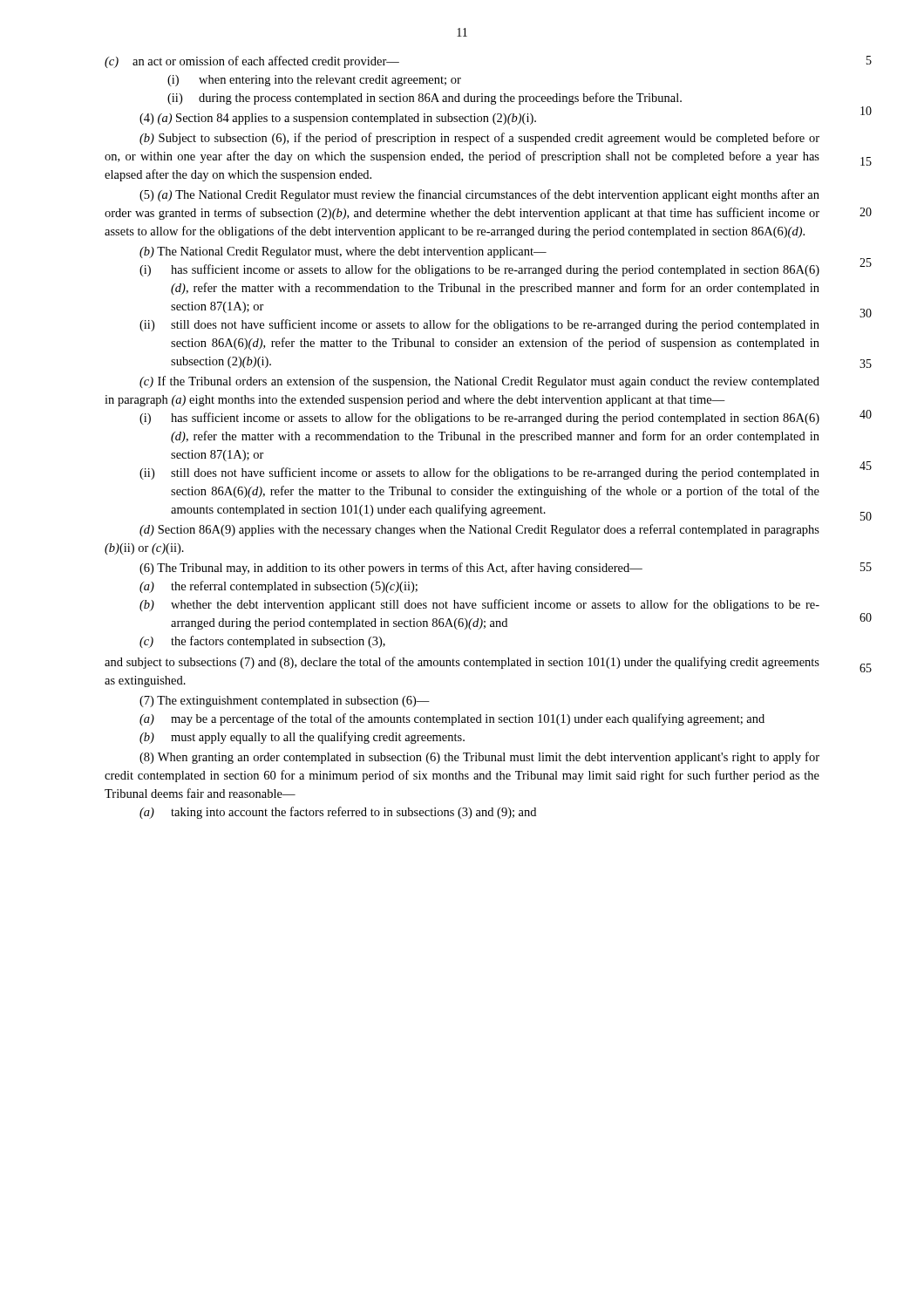This screenshot has height=1308, width=924.
Task: Click the passage that begins "and subject to subsections"
Action: [462, 671]
